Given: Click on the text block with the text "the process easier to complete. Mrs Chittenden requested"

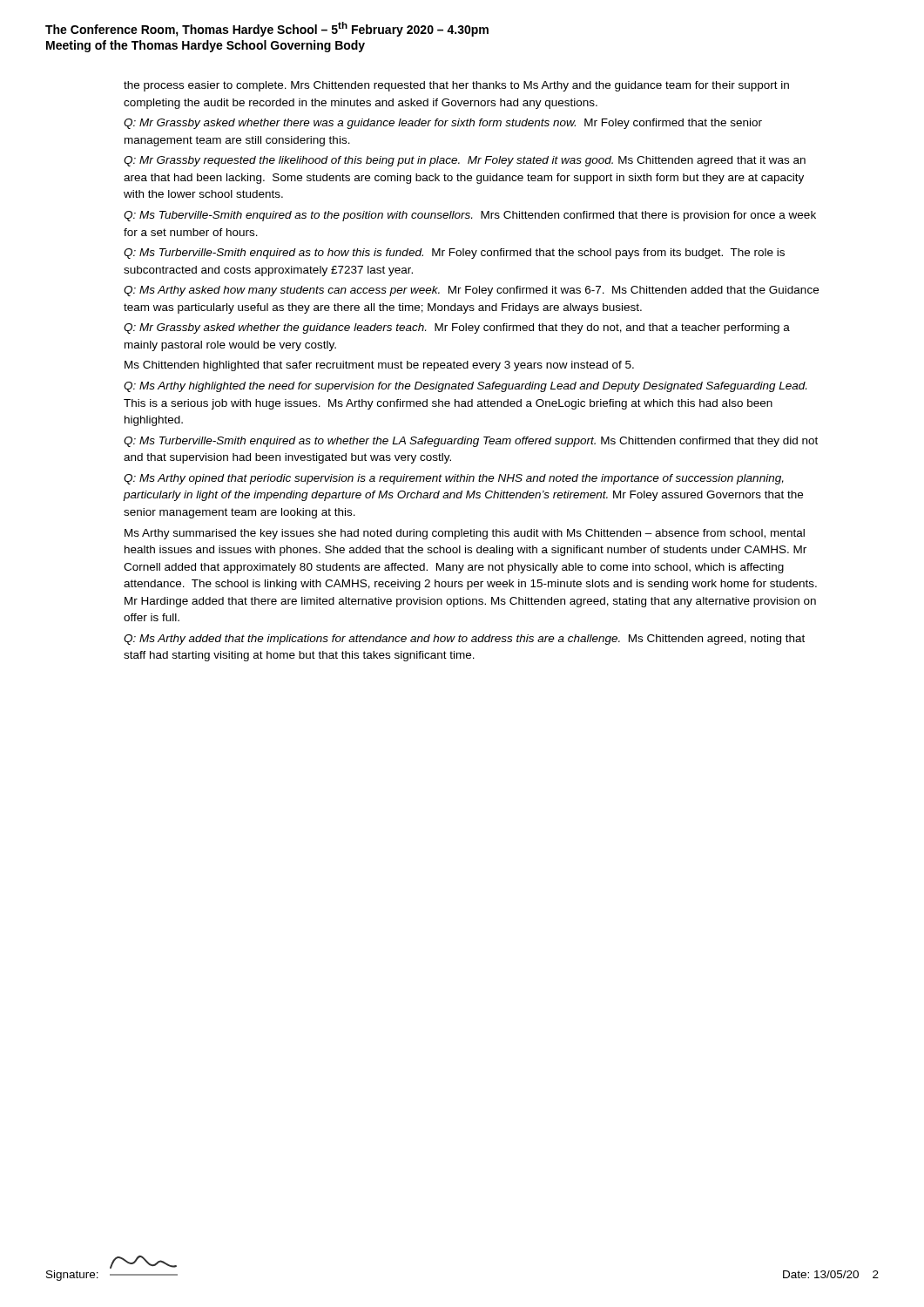Looking at the screenshot, I should [x=475, y=370].
